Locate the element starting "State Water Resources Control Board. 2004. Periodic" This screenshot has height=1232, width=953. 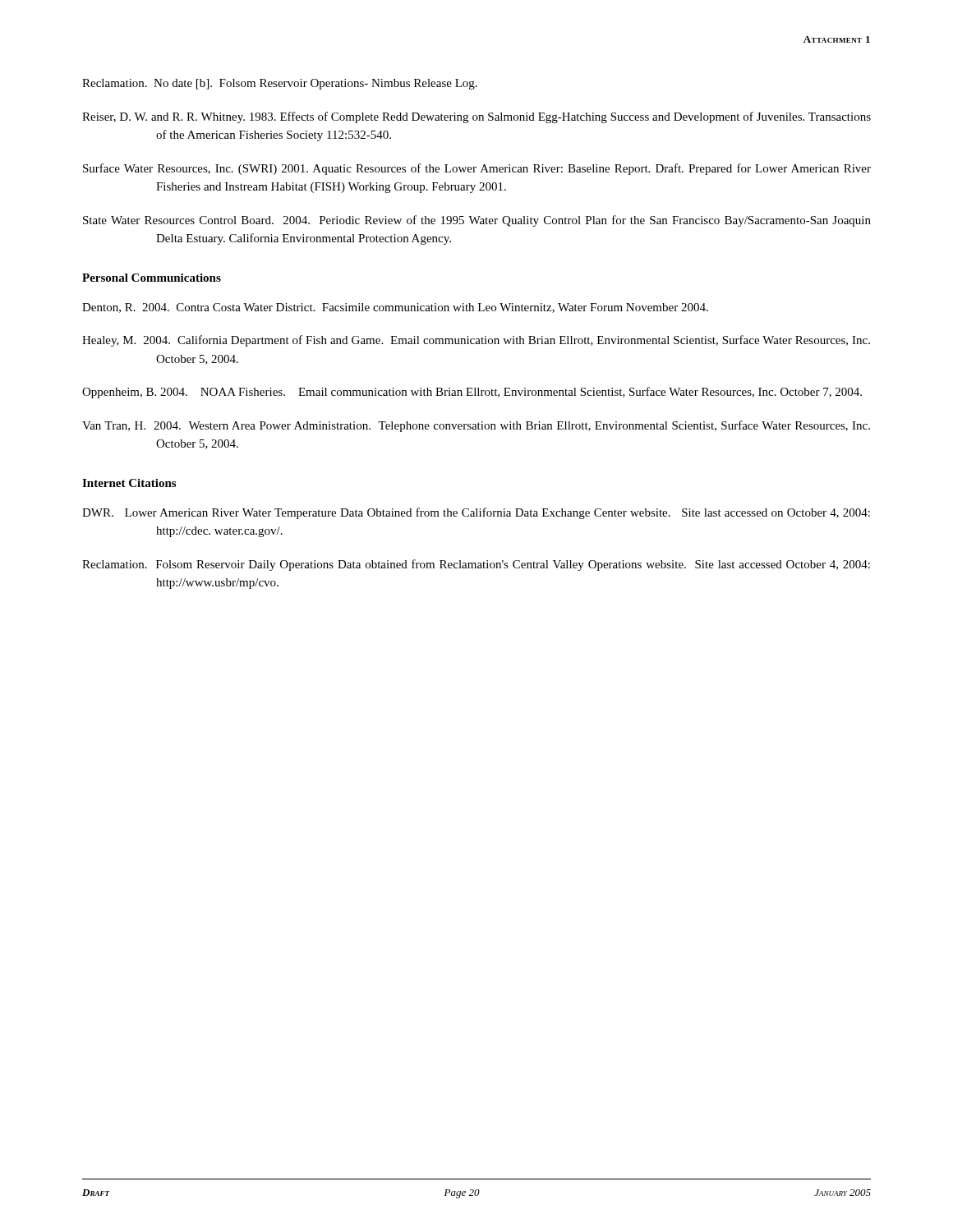pos(476,229)
